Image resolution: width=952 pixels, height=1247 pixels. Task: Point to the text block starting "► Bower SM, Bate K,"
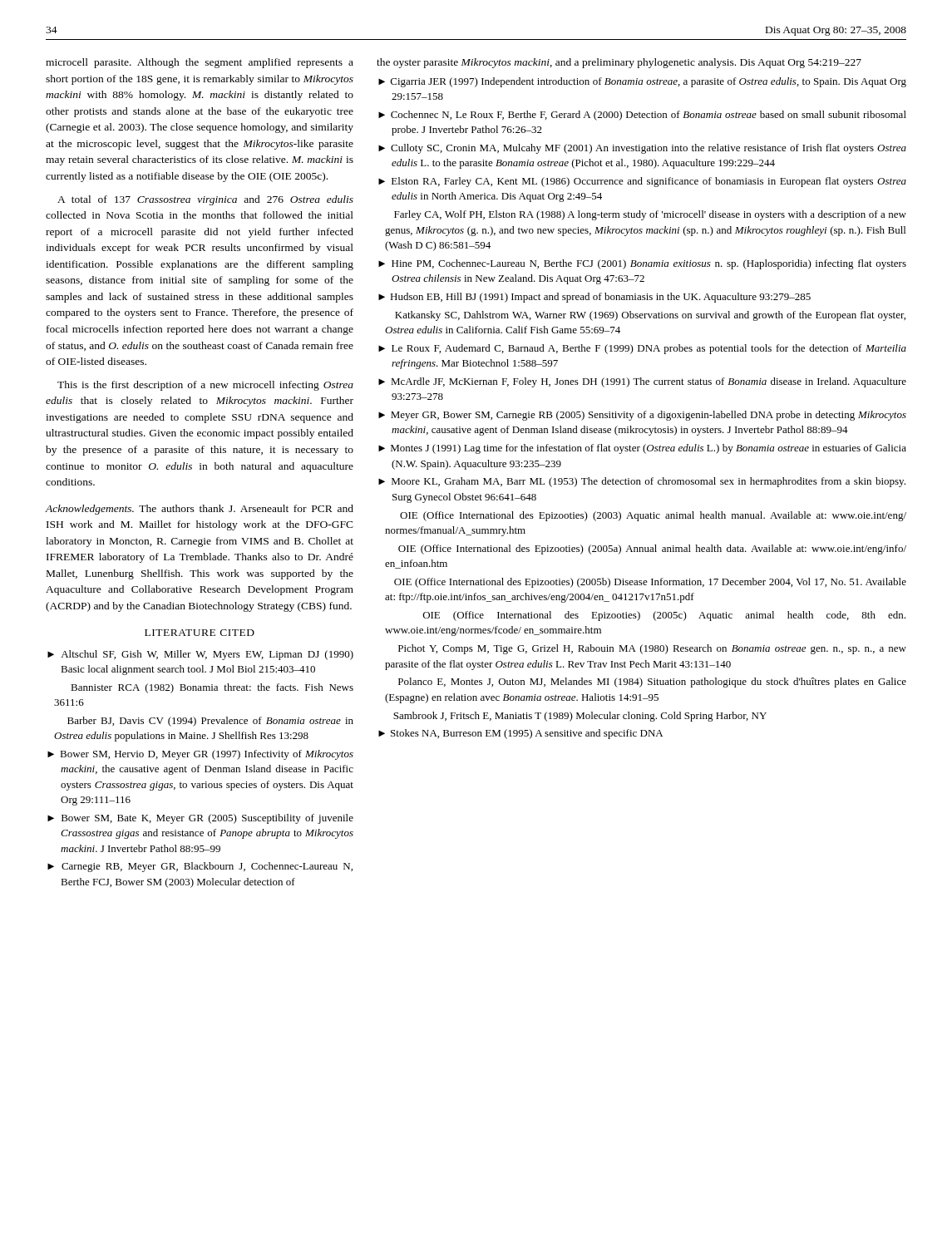[200, 833]
